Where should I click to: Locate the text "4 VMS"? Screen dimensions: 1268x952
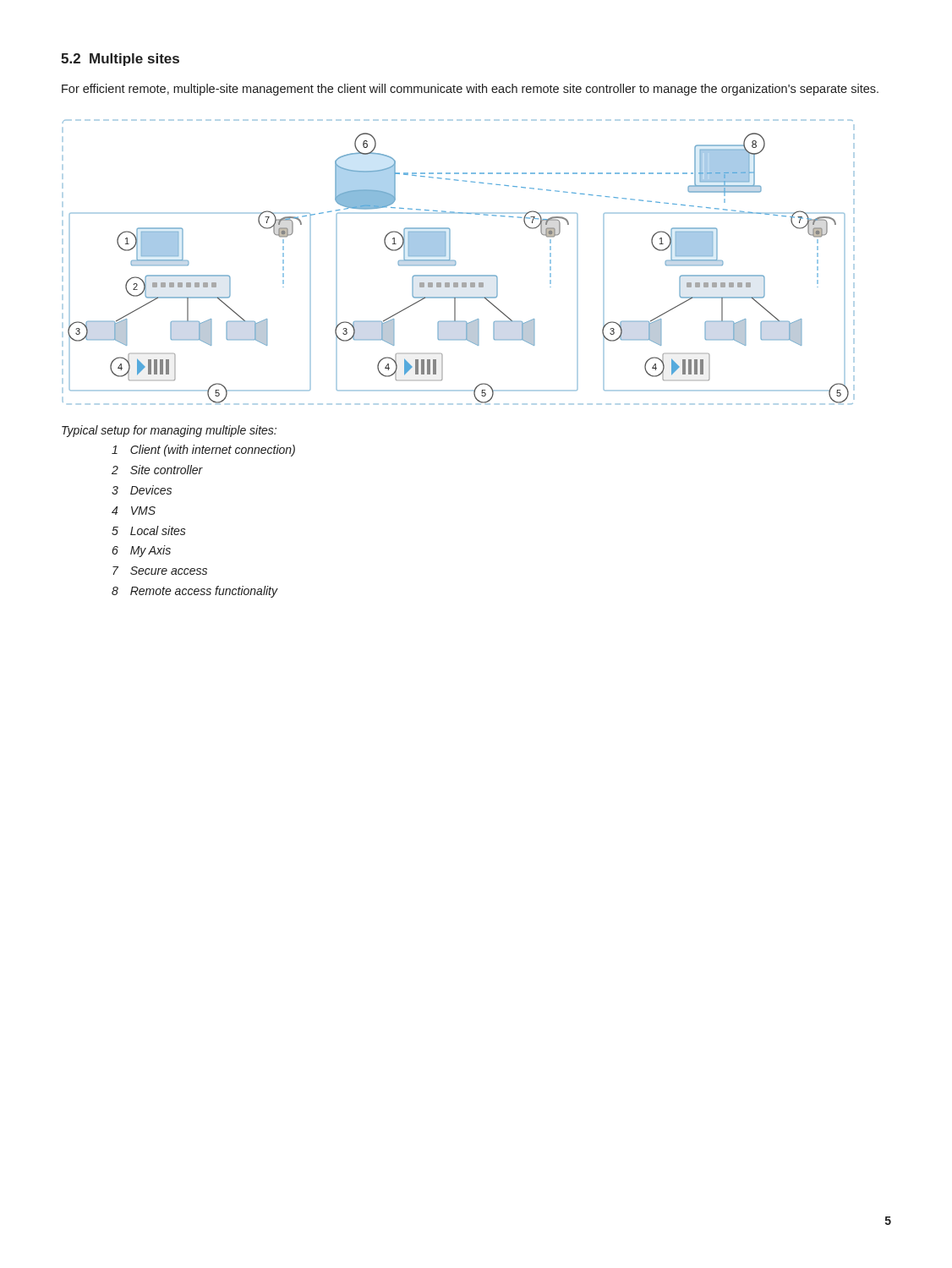pos(134,510)
